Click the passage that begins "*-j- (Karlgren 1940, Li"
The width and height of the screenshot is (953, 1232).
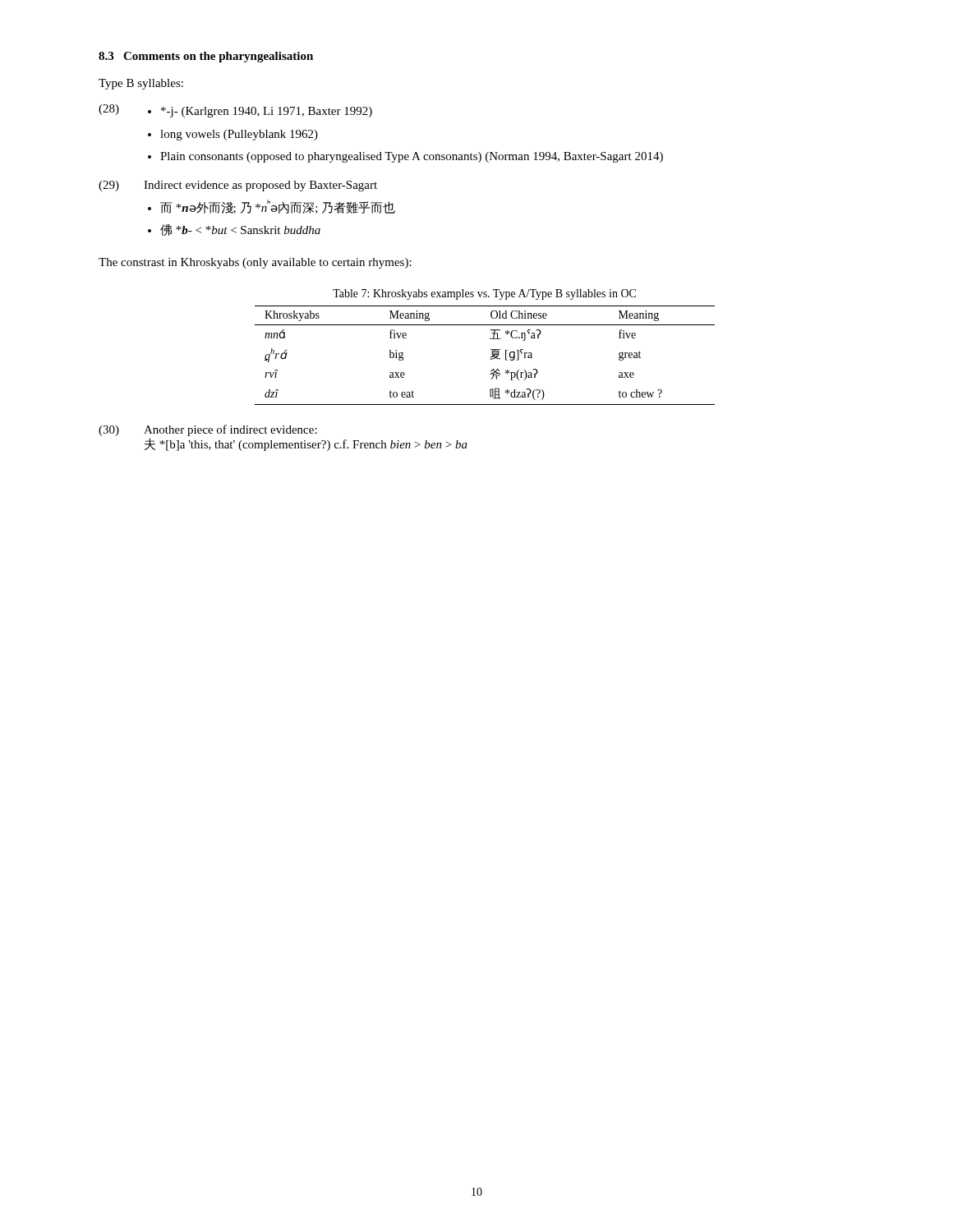pyautogui.click(x=266, y=111)
